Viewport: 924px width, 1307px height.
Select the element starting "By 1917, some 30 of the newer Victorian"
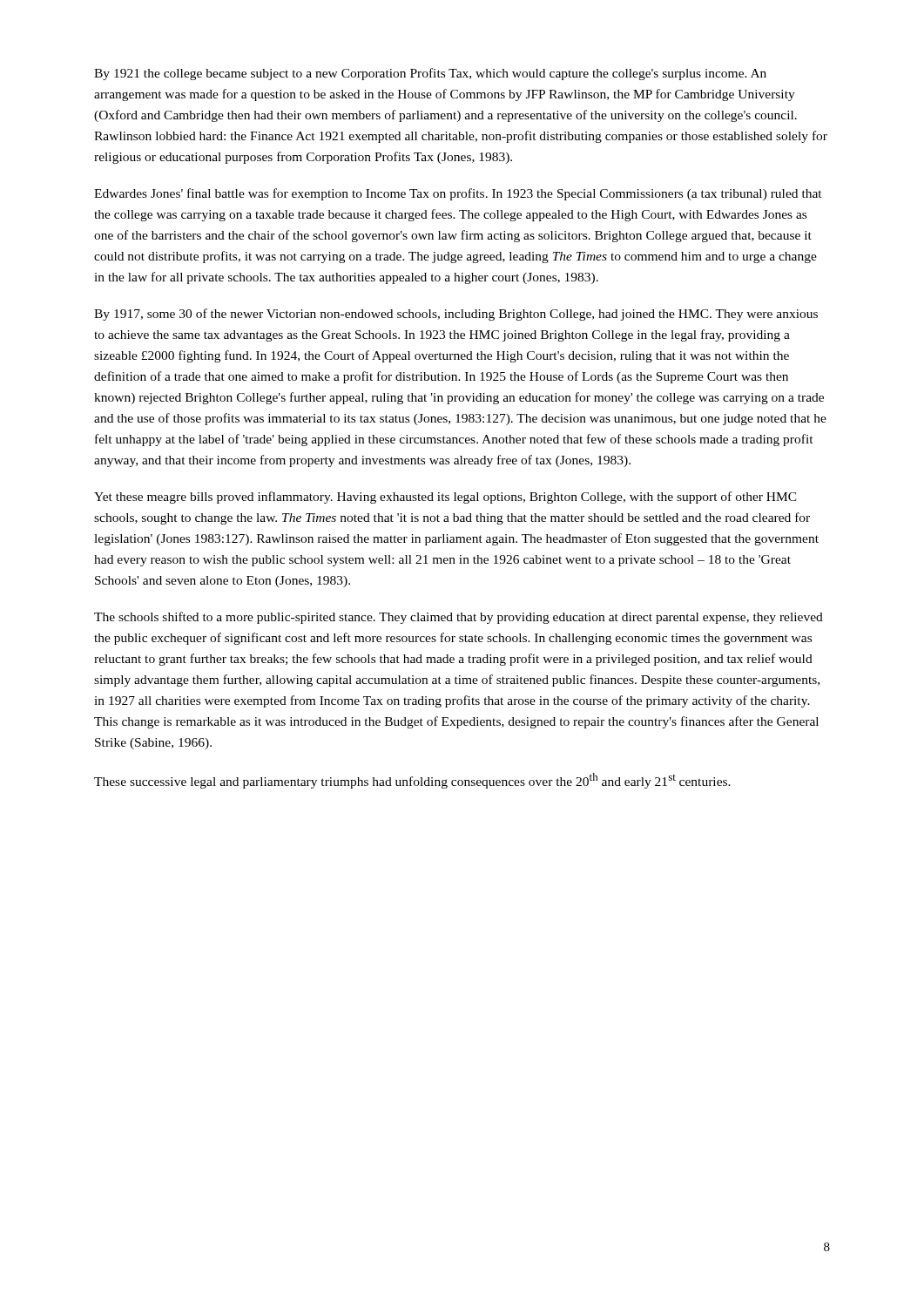click(x=460, y=387)
